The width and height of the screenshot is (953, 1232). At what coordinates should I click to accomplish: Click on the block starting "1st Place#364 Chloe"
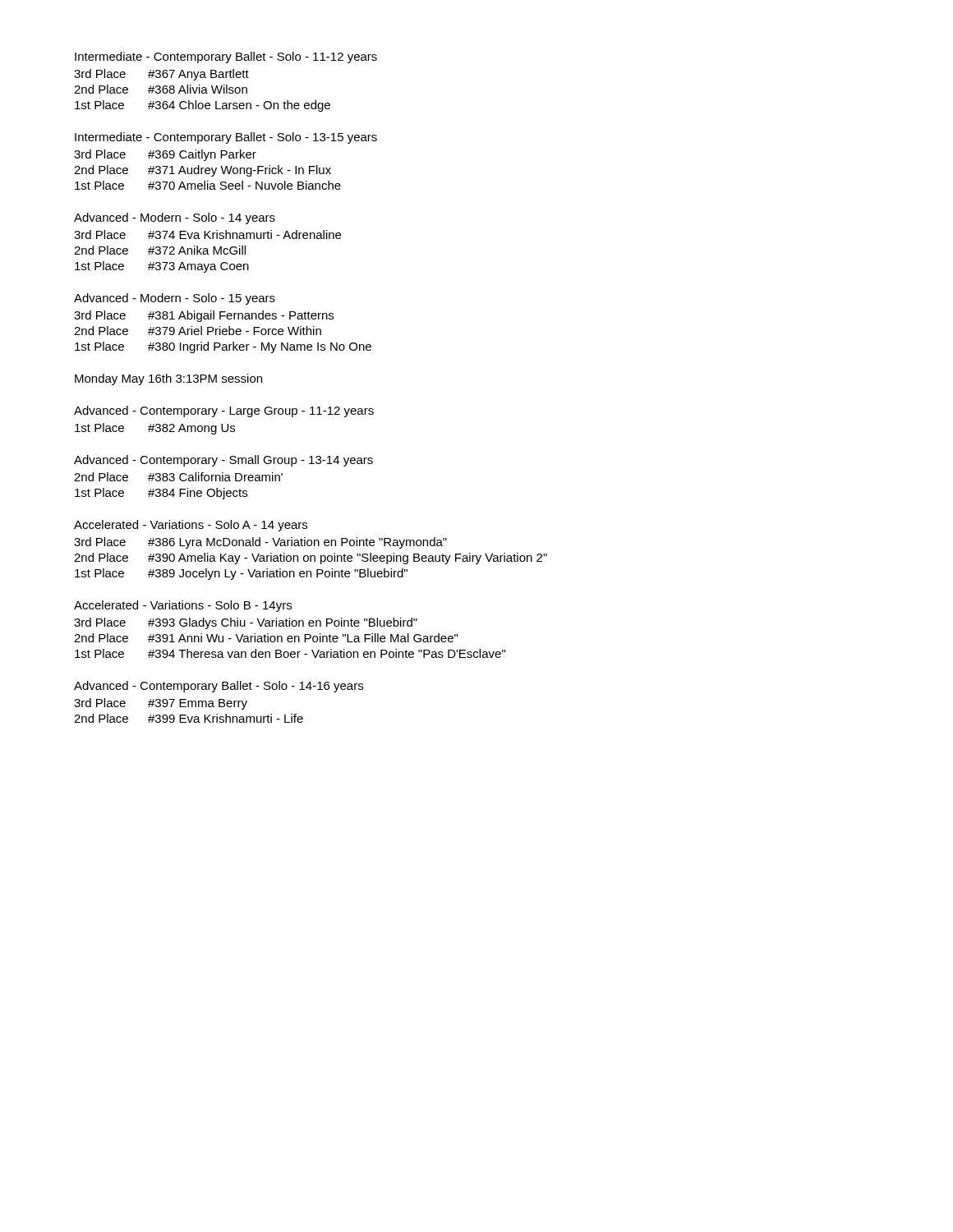[x=202, y=105]
